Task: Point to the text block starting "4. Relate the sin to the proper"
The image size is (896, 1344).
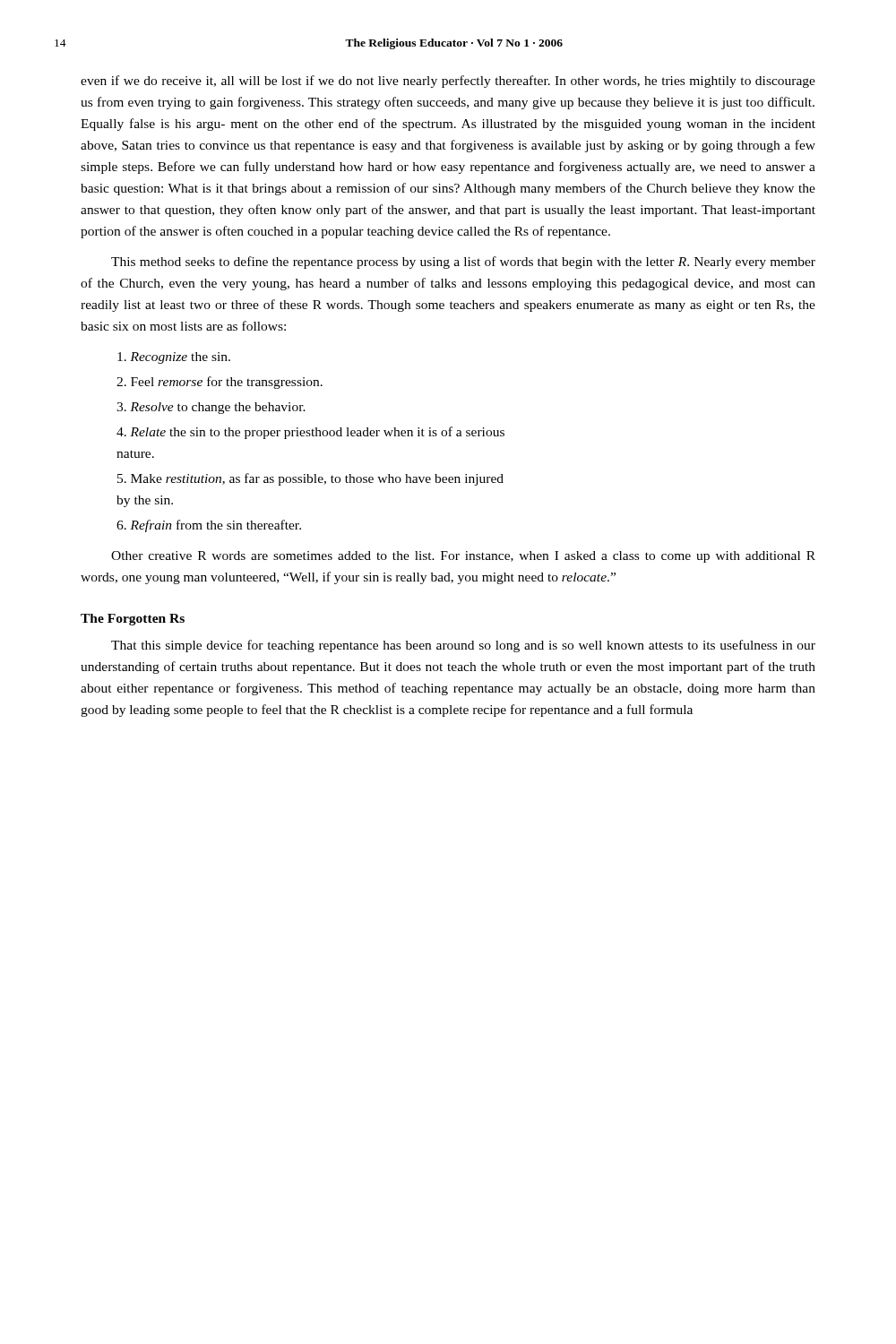Action: (311, 442)
